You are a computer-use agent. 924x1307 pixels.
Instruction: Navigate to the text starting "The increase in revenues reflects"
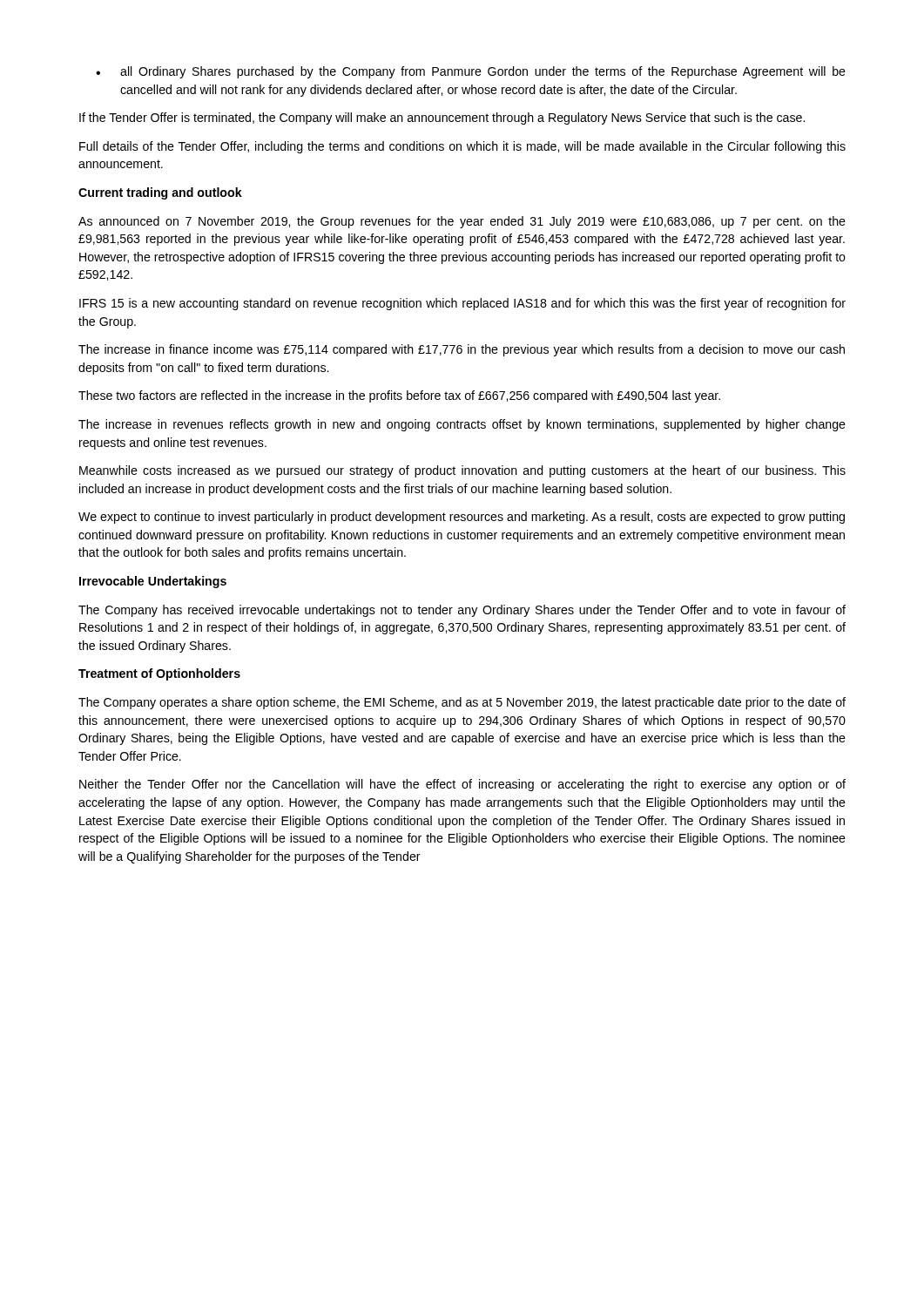[462, 433]
